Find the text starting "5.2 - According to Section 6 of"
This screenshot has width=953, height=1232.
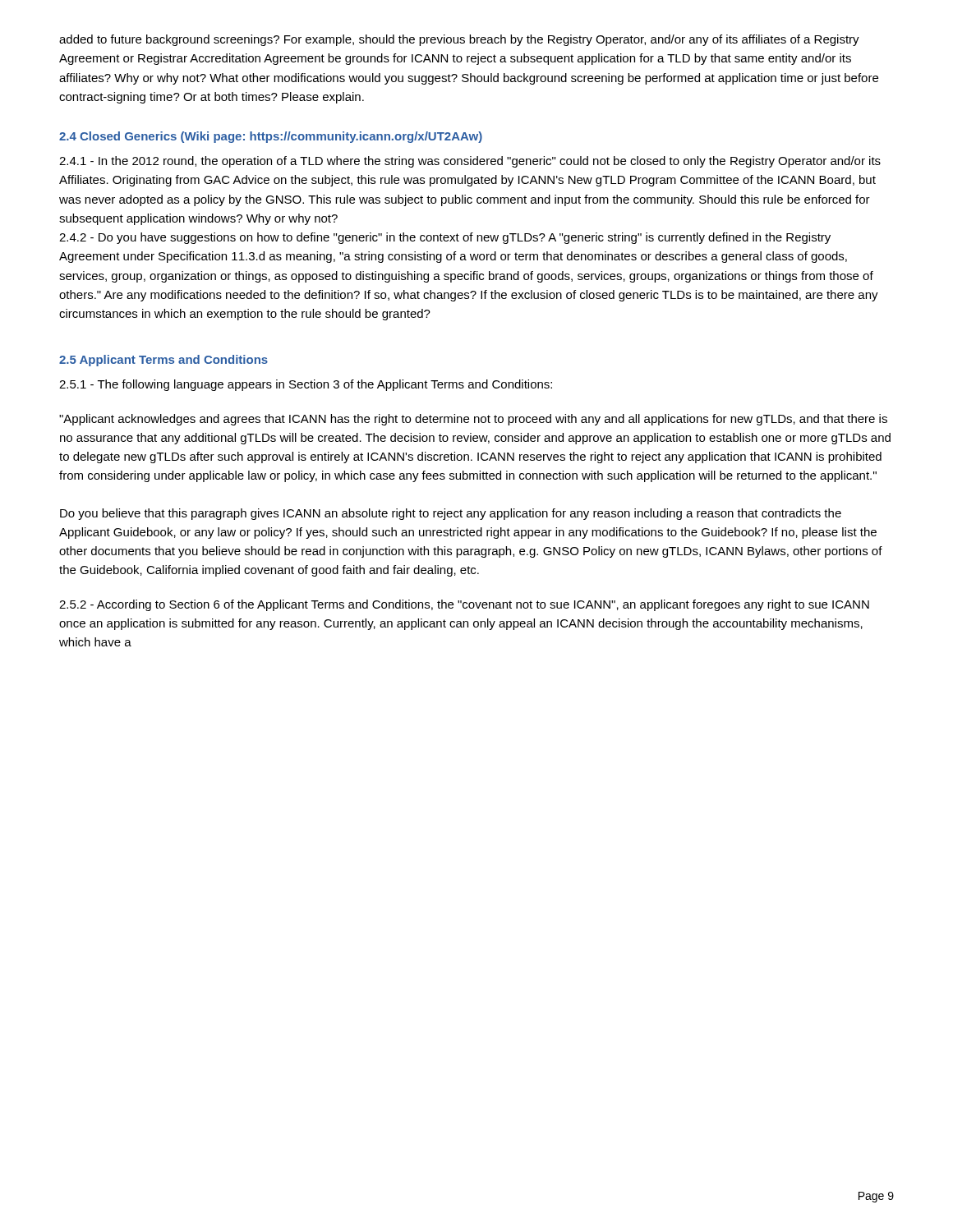(x=464, y=623)
